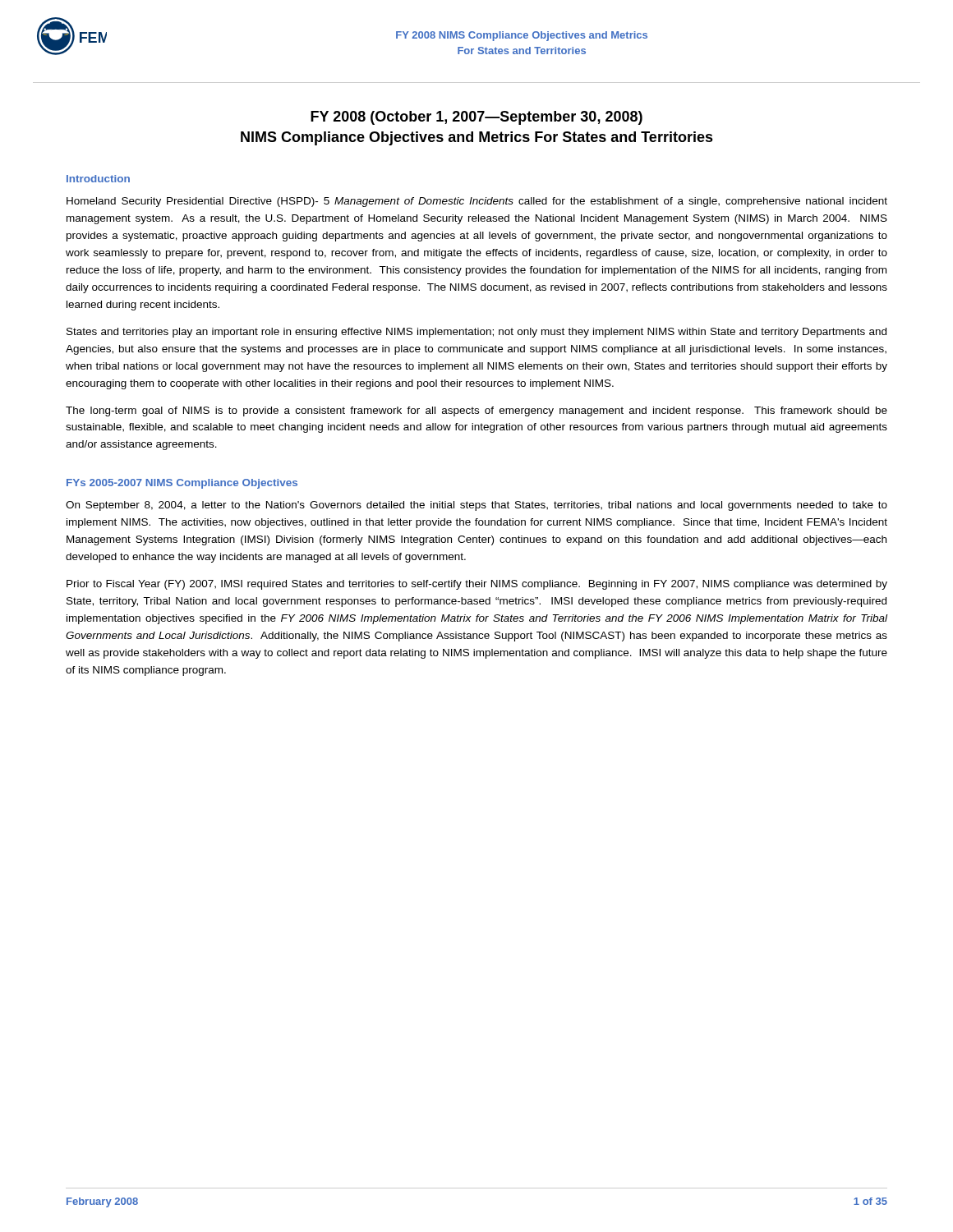The image size is (953, 1232).
Task: Point to the text block starting "Prior to Fiscal Year (FY) 2007, IMSI"
Action: click(x=476, y=626)
